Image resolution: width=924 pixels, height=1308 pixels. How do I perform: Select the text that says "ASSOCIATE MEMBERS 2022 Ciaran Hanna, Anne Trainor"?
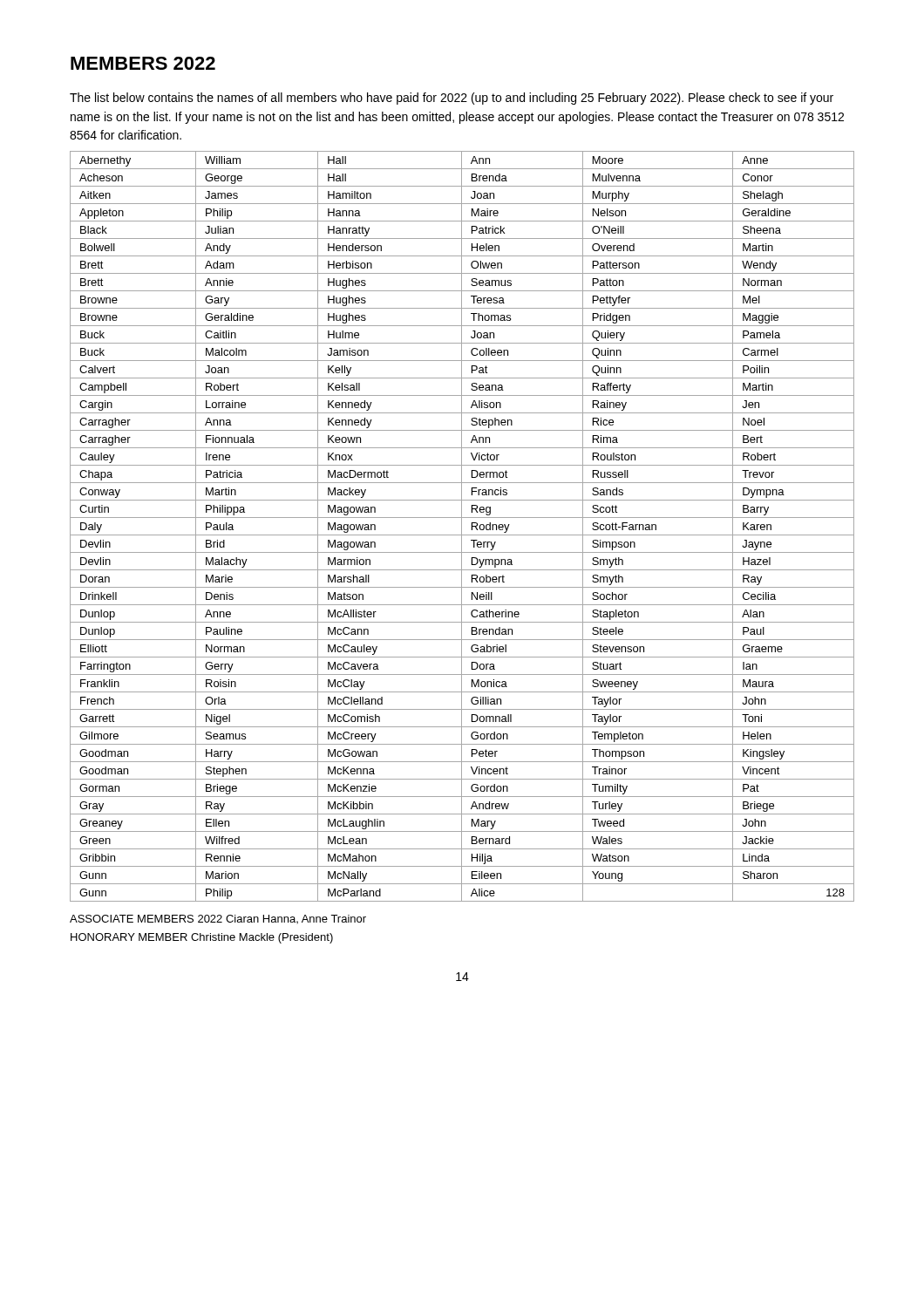point(218,919)
